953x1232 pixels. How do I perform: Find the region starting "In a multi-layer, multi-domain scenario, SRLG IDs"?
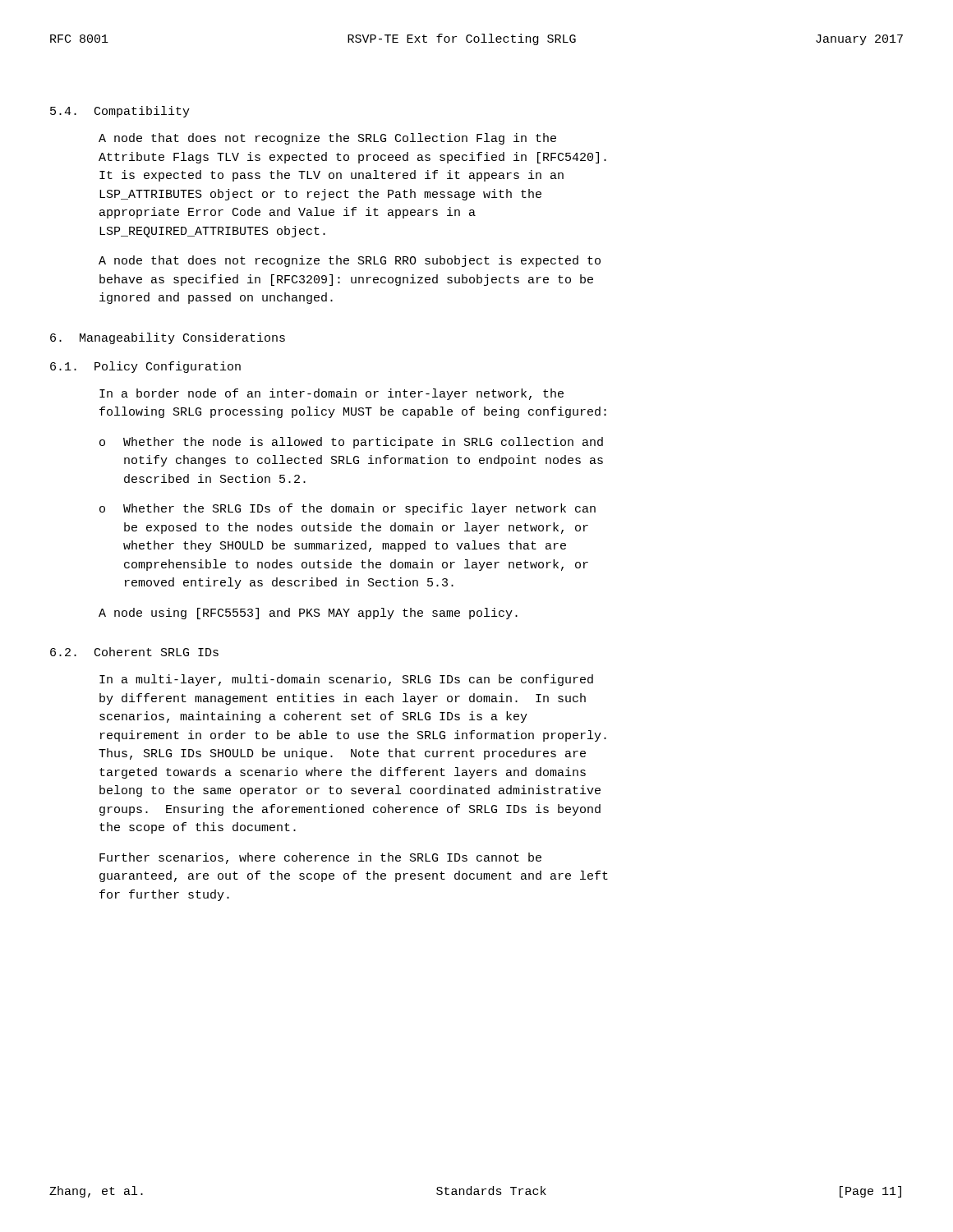pos(354,754)
